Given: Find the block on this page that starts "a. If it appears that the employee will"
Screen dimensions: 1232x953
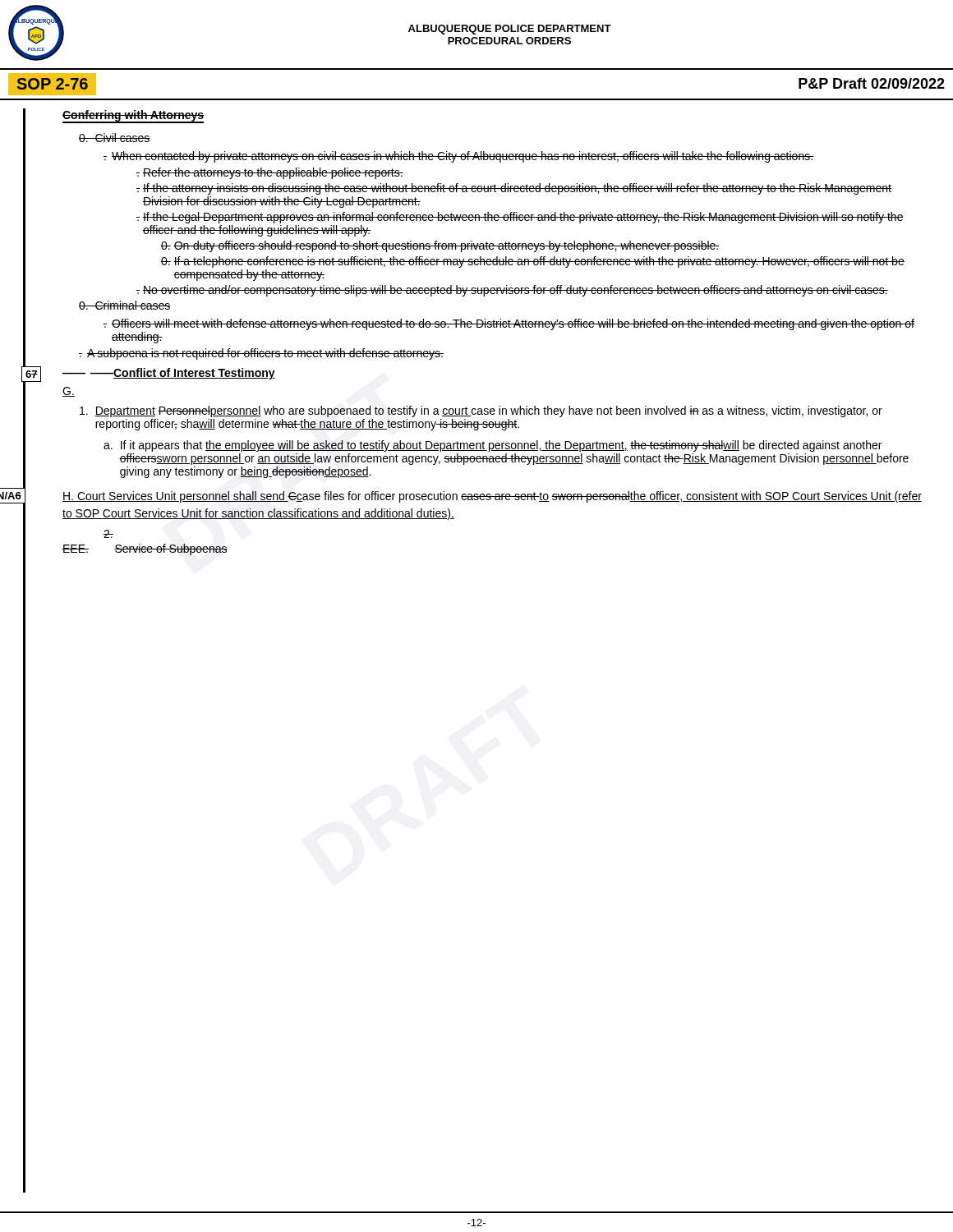Looking at the screenshot, I should click(513, 458).
